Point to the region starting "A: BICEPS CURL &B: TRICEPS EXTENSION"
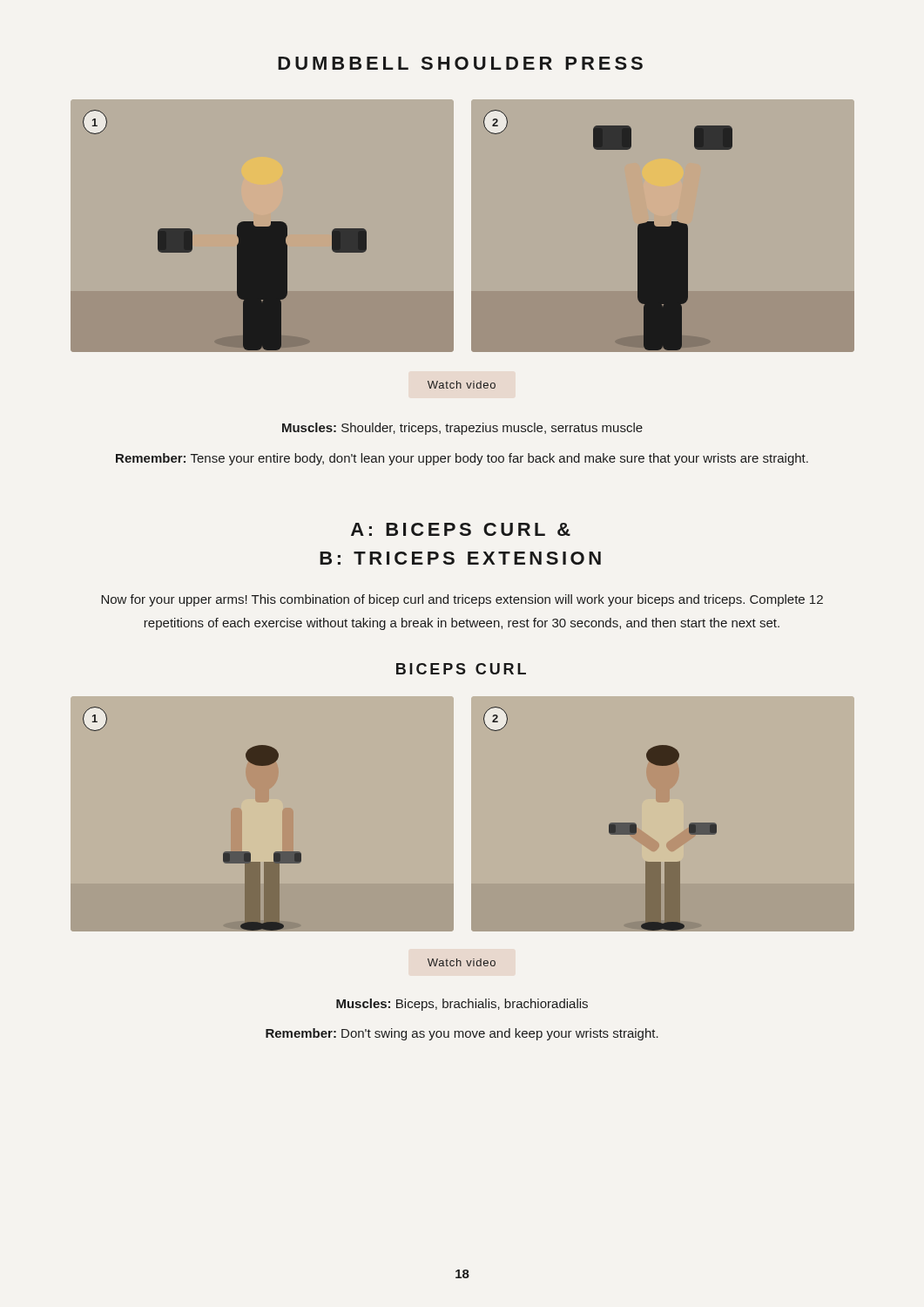The image size is (924, 1307). pyautogui.click(x=462, y=544)
